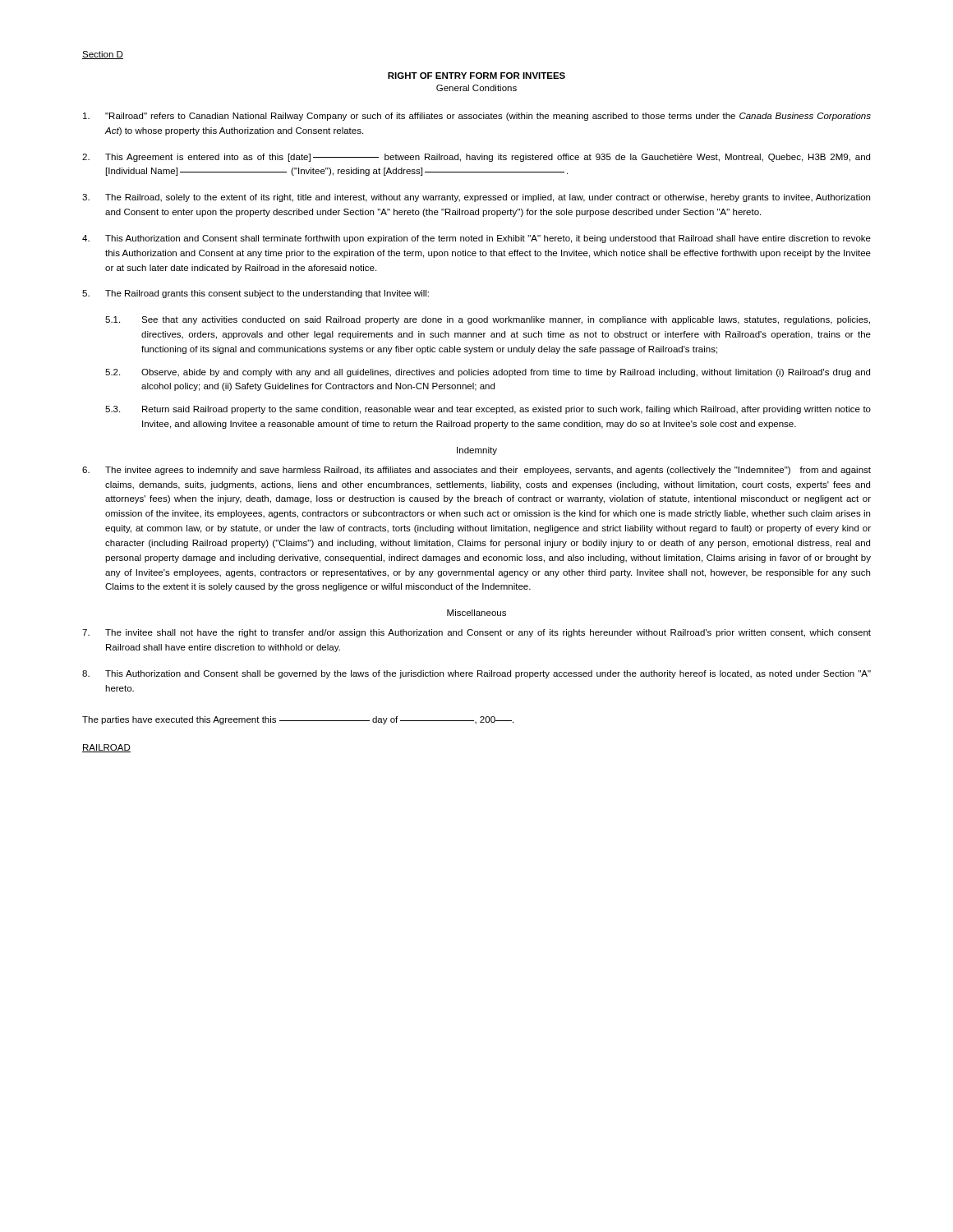The height and width of the screenshot is (1232, 953).
Task: Navigate to the text block starting "The parties have"
Action: [x=298, y=720]
